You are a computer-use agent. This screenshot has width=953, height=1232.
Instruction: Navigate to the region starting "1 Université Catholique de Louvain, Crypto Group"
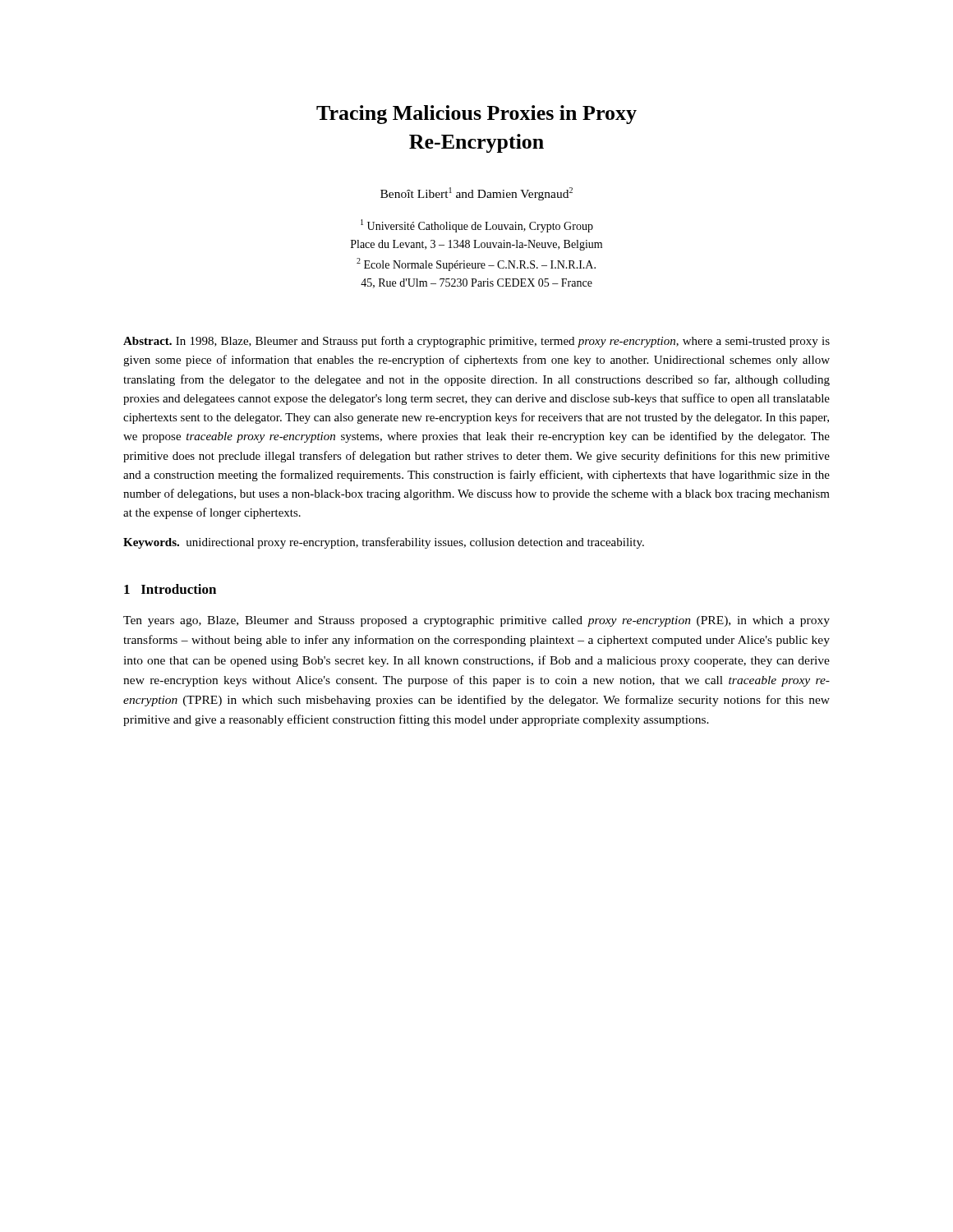tap(476, 253)
